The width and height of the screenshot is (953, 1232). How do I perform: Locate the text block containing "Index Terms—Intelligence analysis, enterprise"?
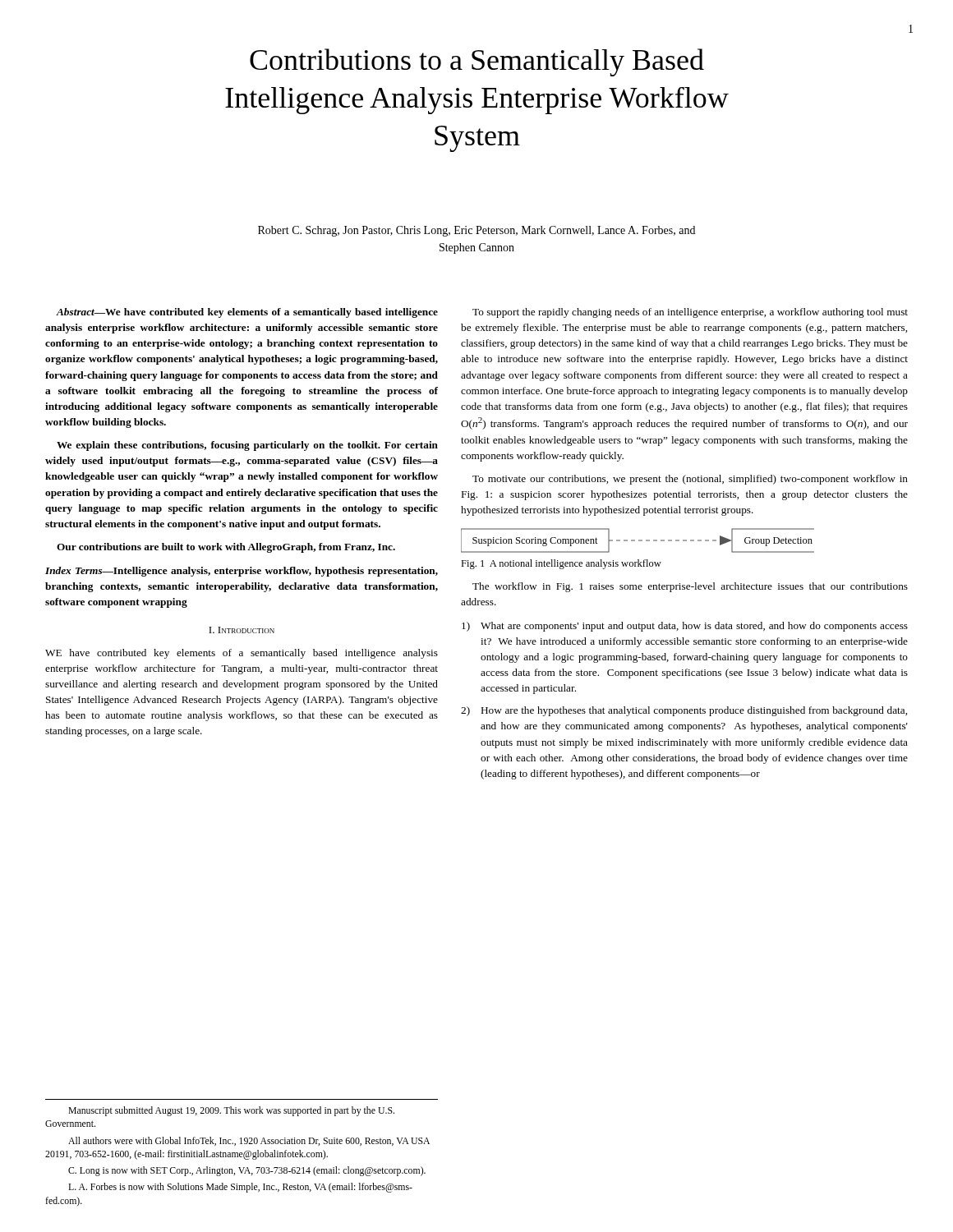242,586
